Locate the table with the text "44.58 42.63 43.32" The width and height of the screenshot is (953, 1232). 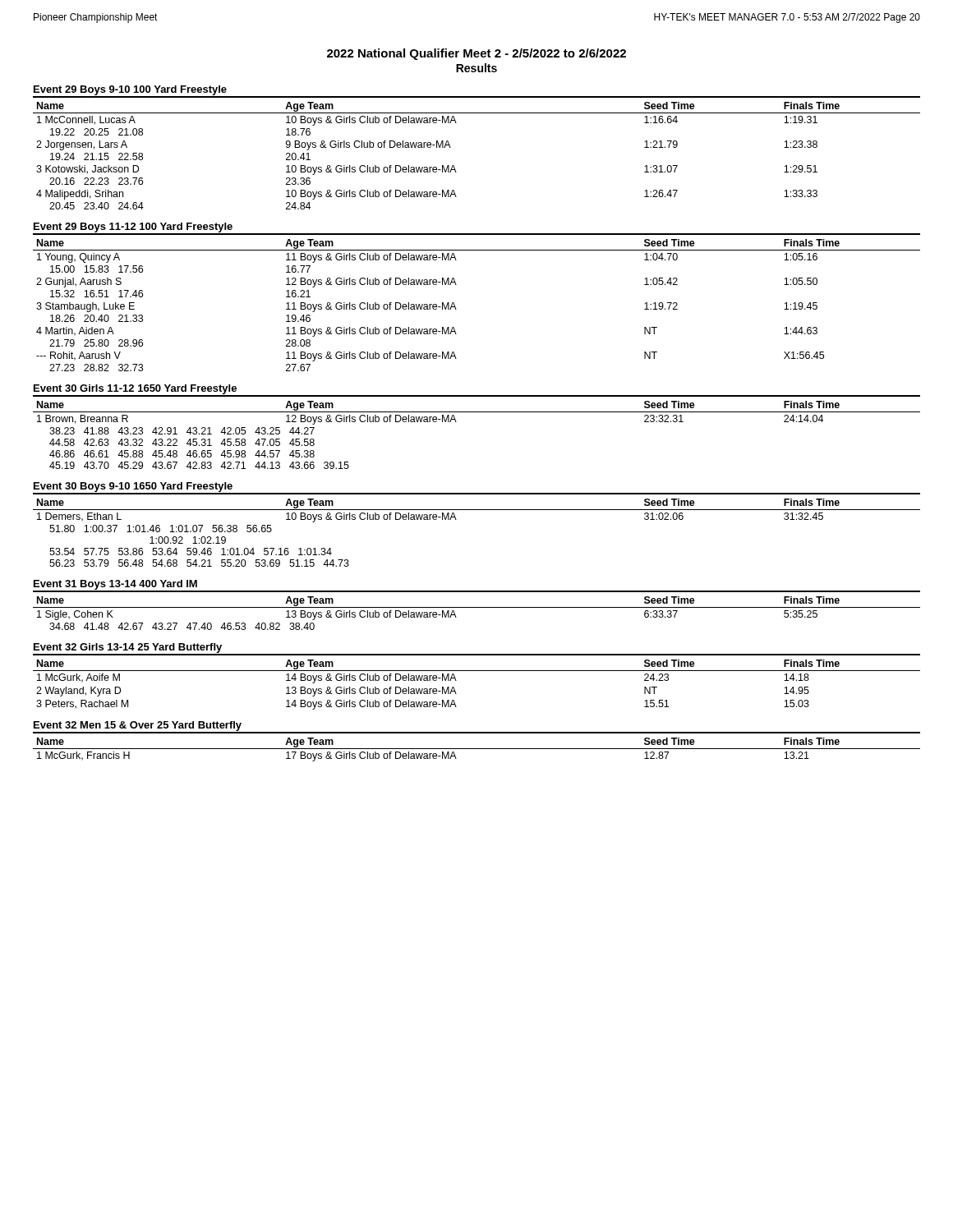476,435
